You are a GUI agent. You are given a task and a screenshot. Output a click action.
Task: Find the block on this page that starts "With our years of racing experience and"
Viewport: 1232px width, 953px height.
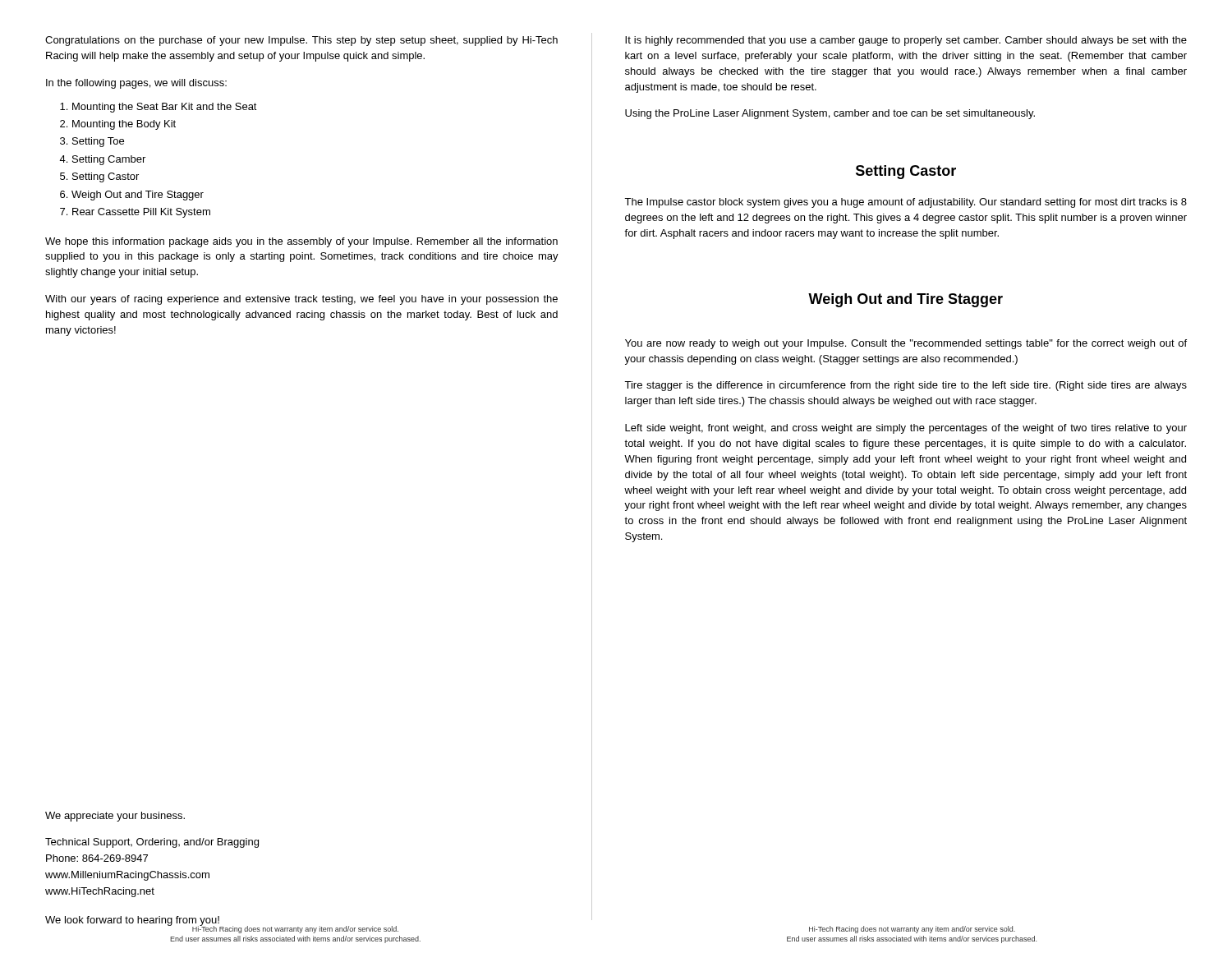[302, 314]
